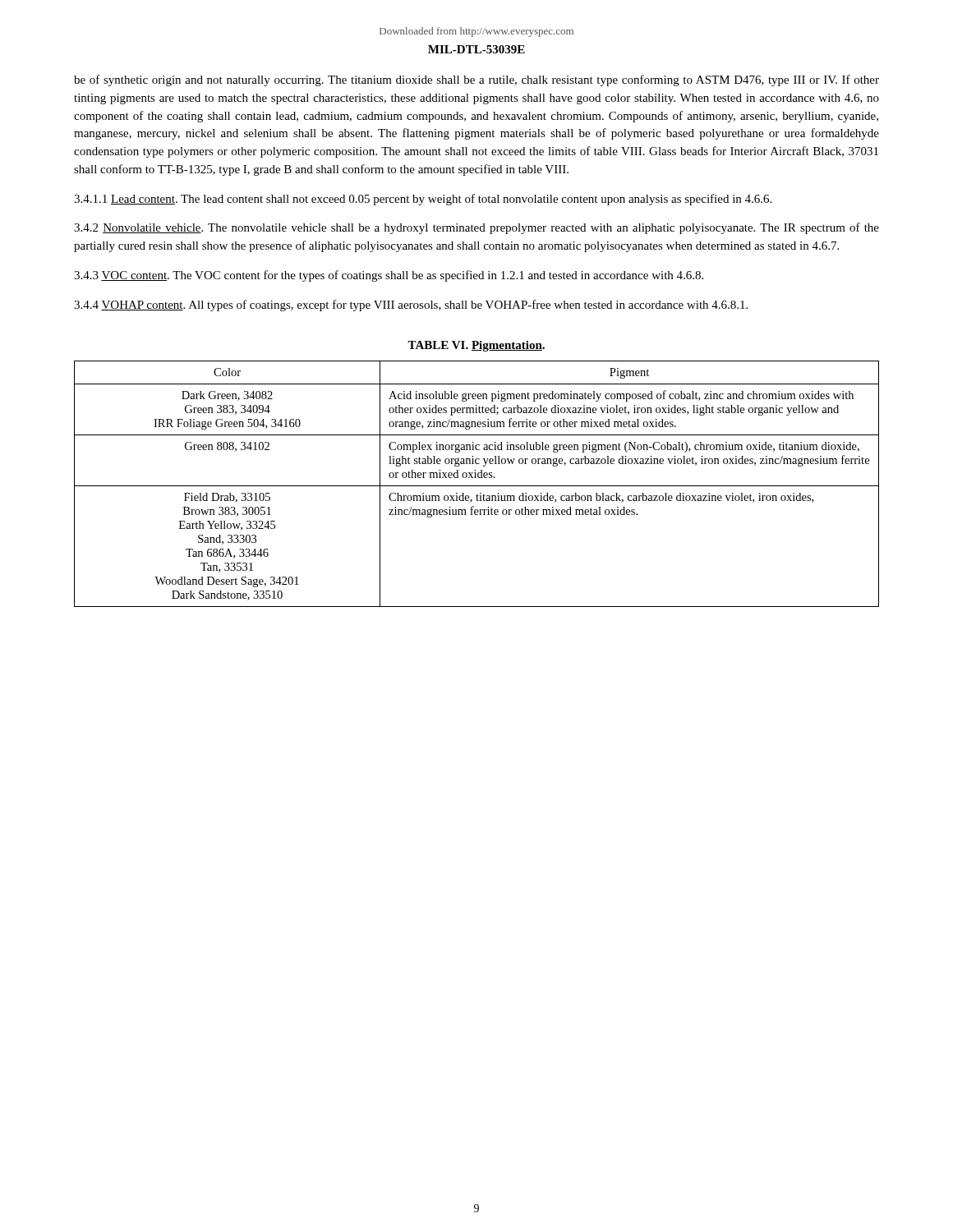Locate the table with the text "Complex inorganic acid insoluble green"
The image size is (953, 1232).
point(476,484)
